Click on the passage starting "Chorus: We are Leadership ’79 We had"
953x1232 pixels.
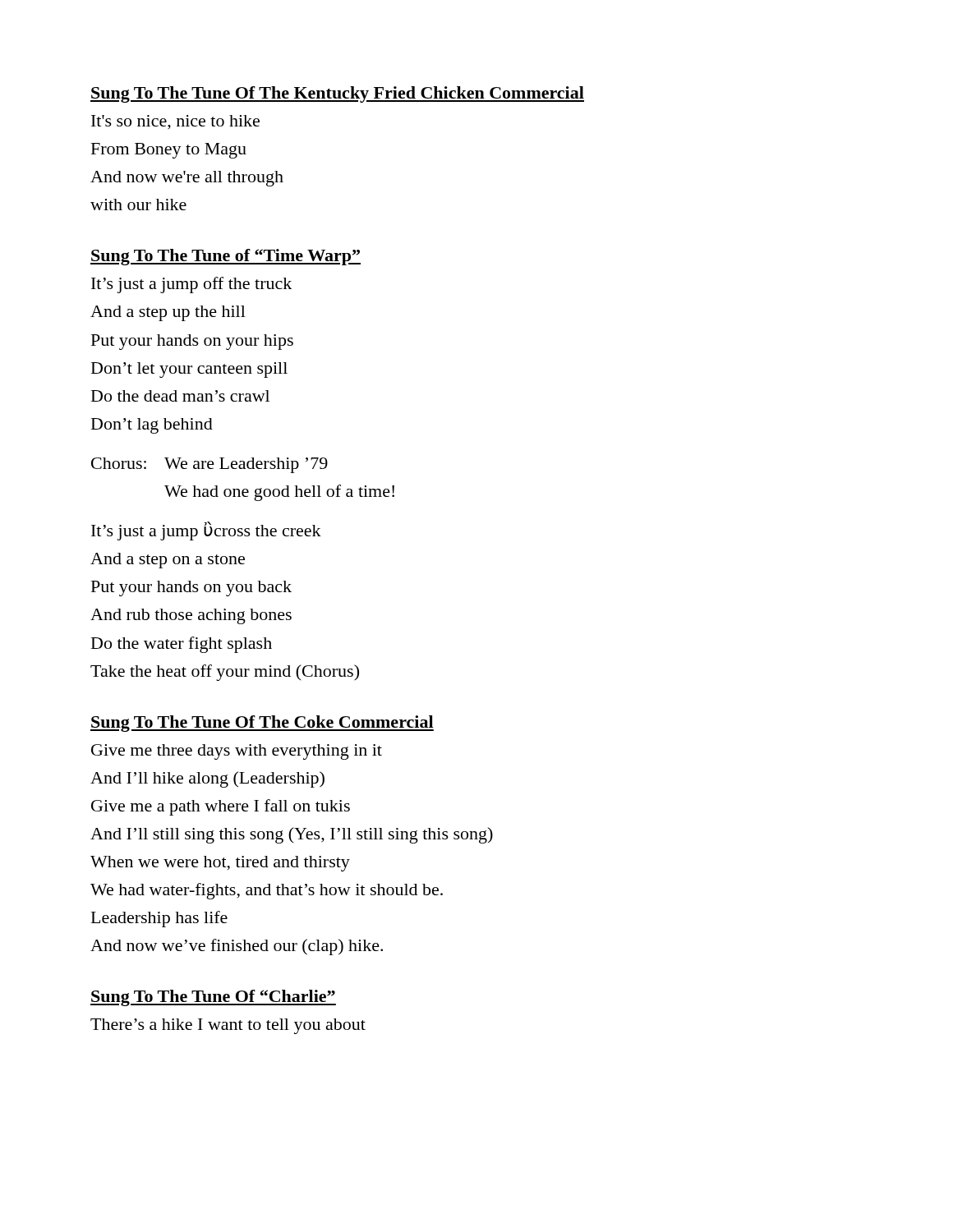pyautogui.click(x=243, y=477)
